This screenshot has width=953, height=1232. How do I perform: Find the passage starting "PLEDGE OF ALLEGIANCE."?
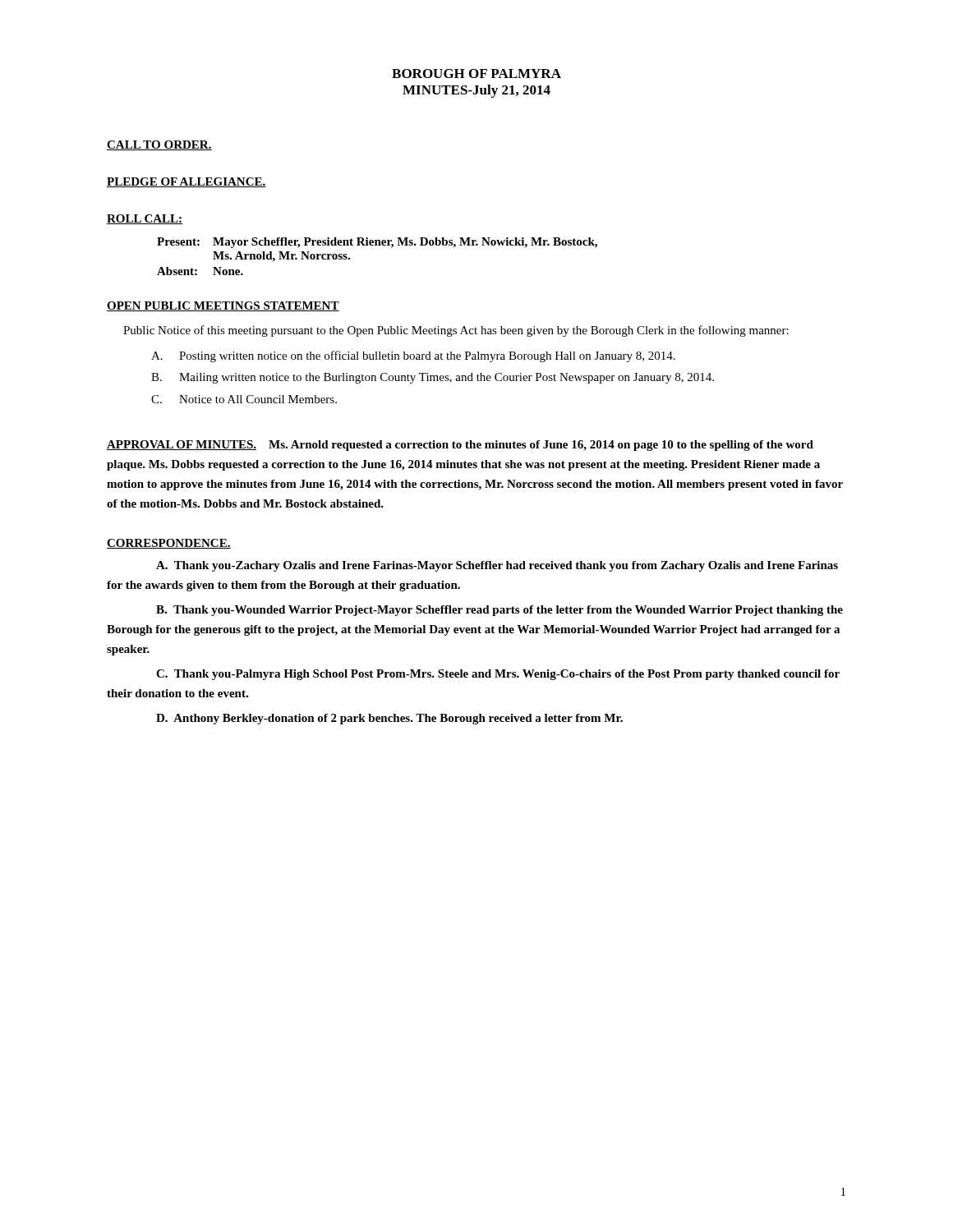point(186,182)
